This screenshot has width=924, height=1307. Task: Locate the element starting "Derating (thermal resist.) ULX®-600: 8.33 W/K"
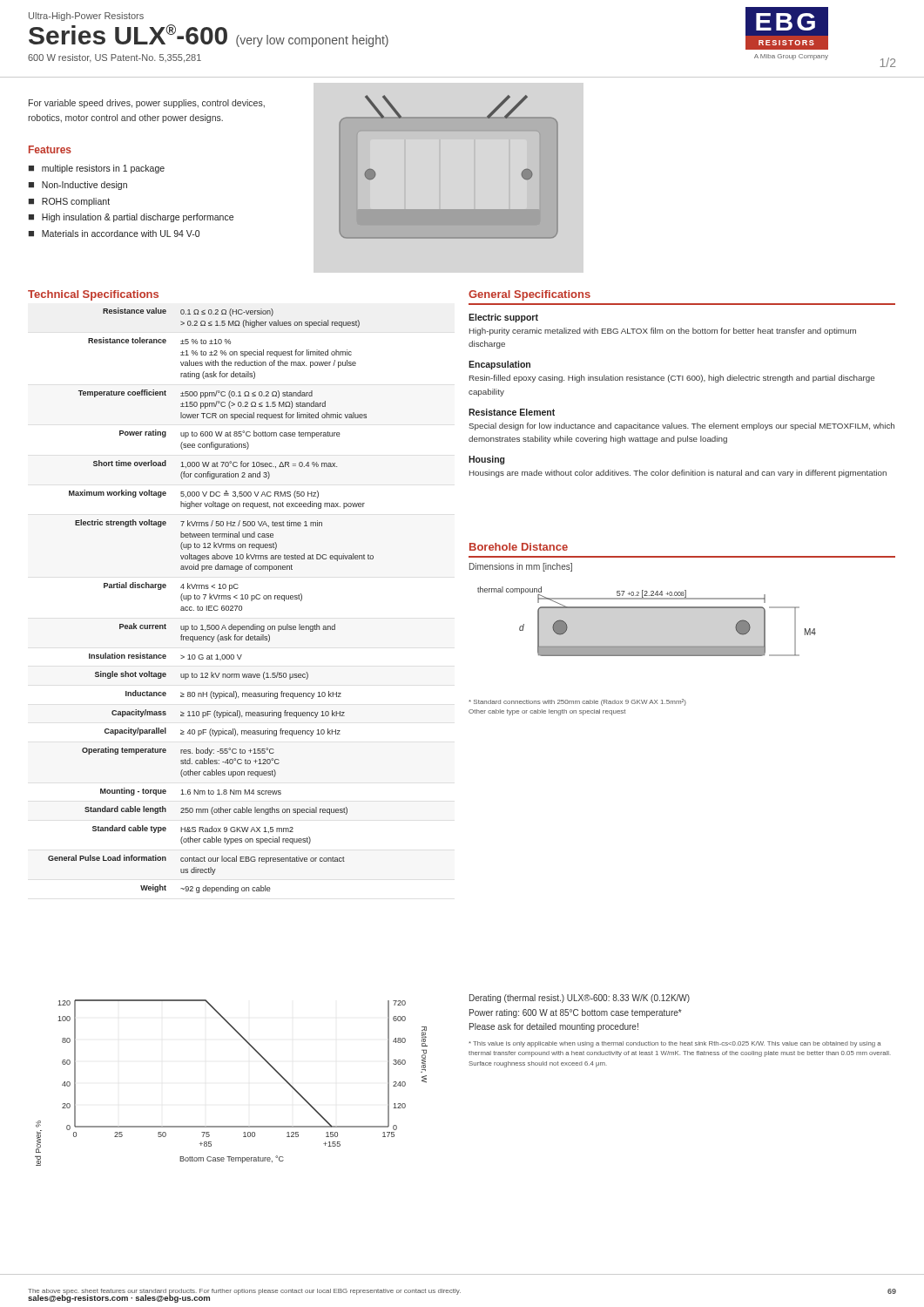coord(579,1012)
